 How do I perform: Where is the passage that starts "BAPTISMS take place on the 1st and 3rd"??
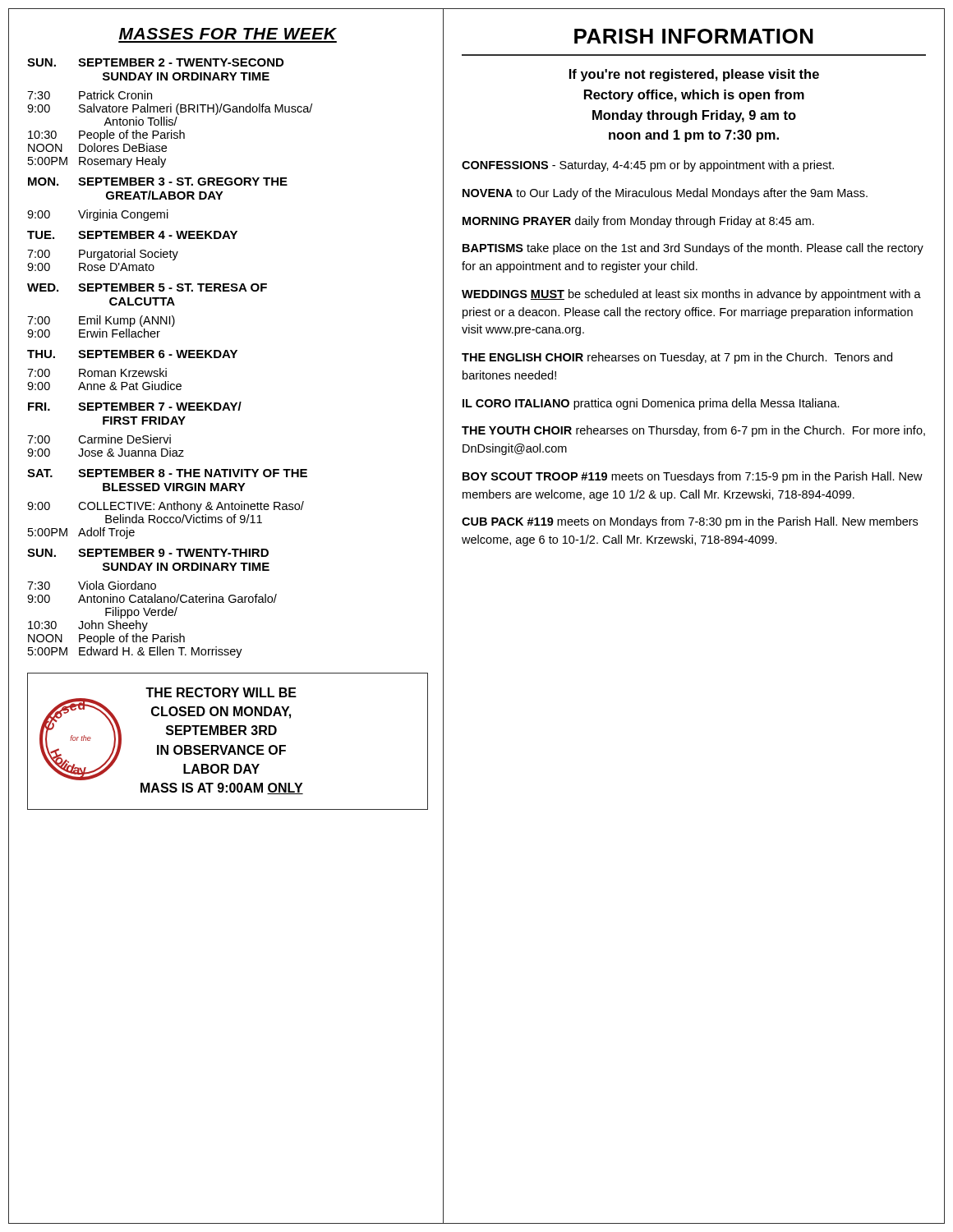pos(693,257)
